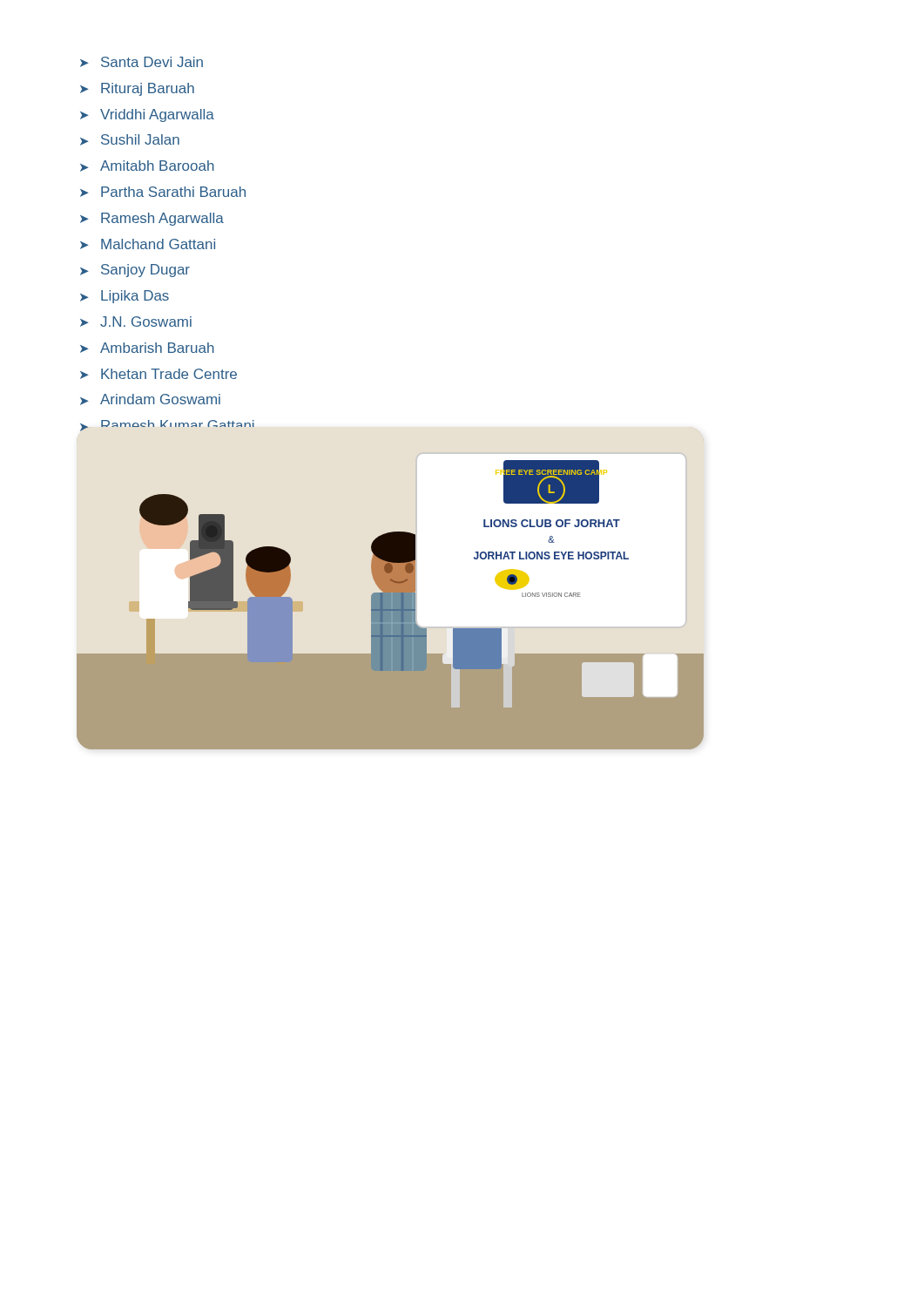
Task: Find the text block starting "➤Partha Sarathi Baruah"
Action: pyautogui.click(x=162, y=192)
